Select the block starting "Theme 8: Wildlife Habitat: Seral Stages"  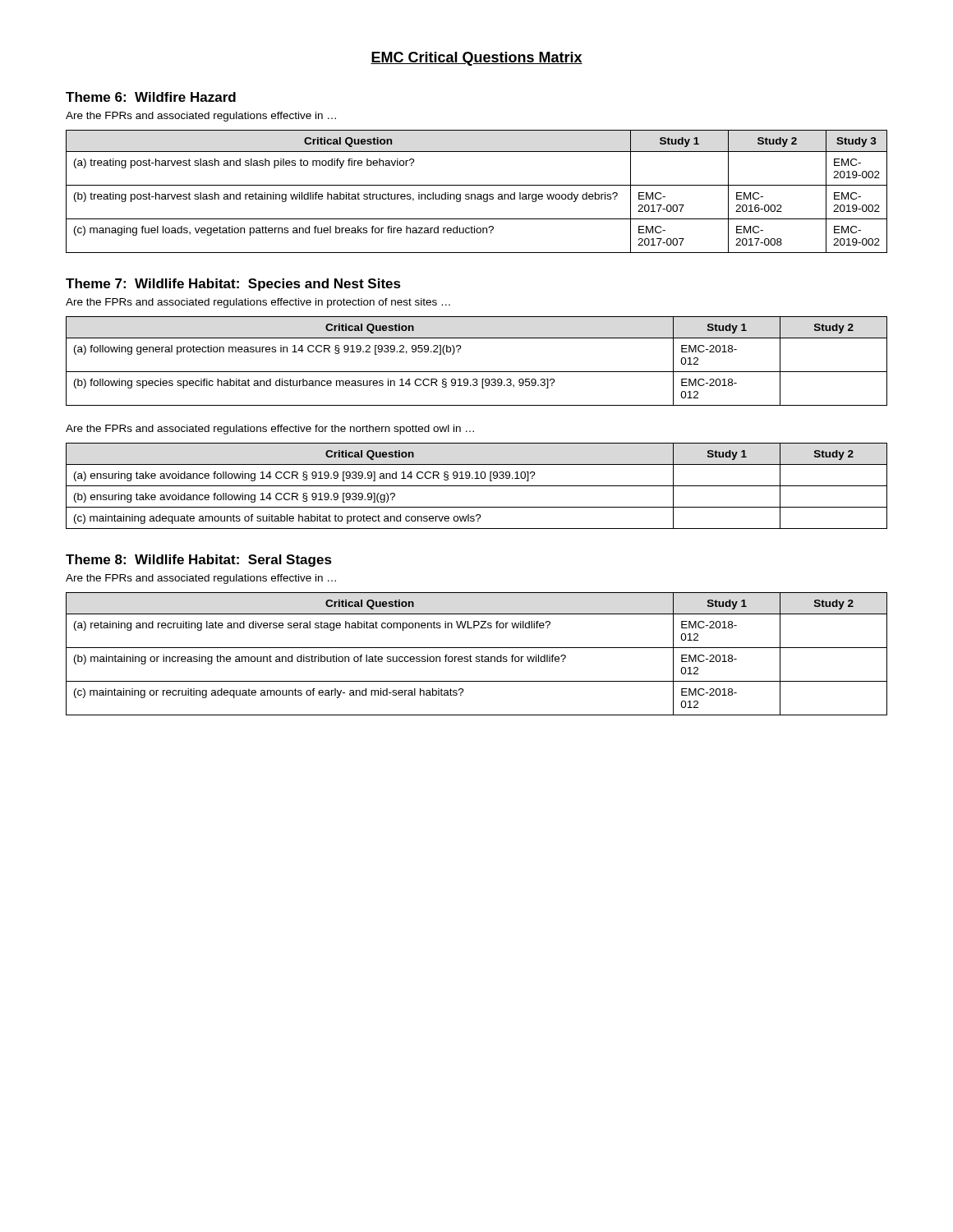point(199,560)
